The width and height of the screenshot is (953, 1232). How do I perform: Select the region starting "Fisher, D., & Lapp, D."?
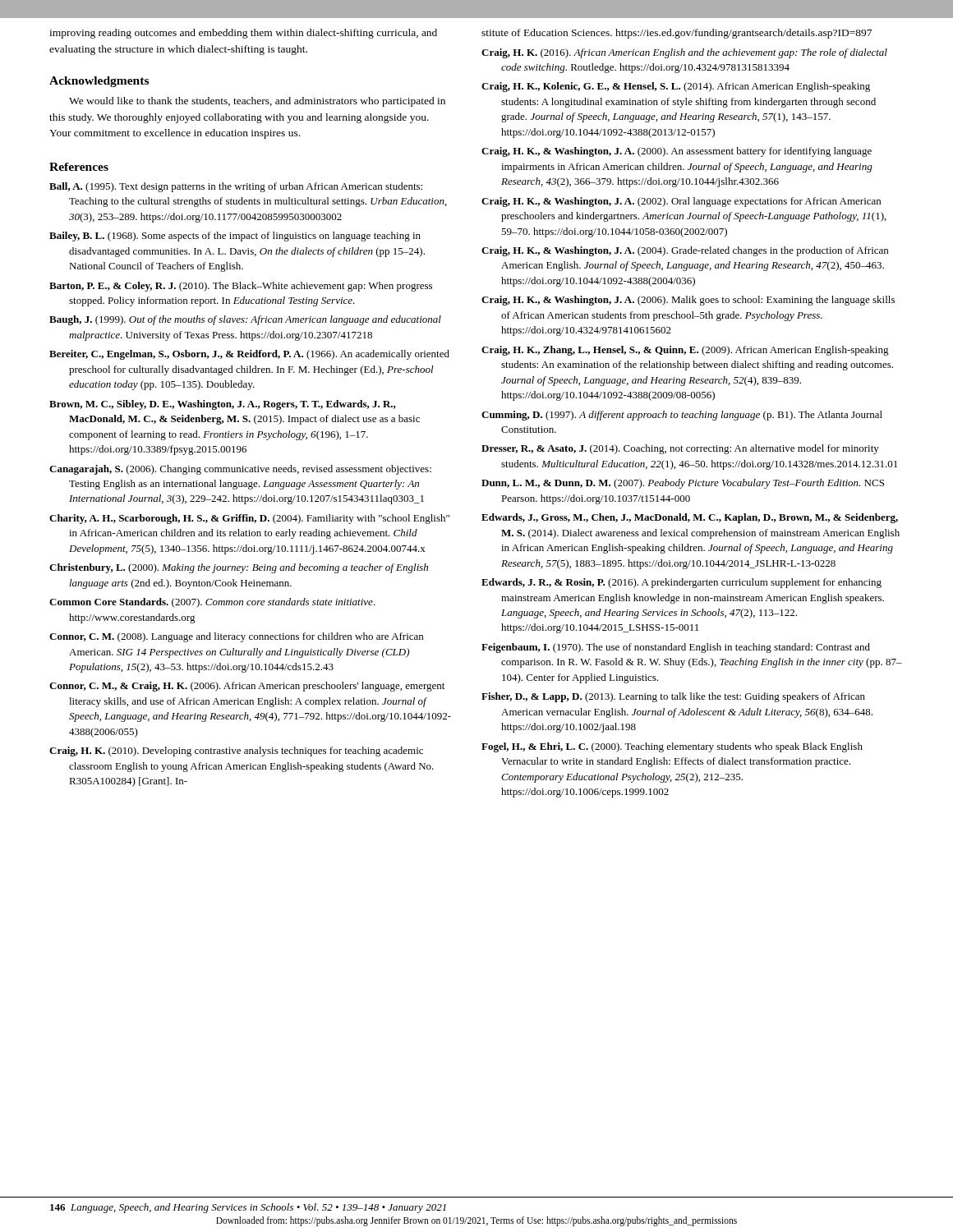[677, 711]
